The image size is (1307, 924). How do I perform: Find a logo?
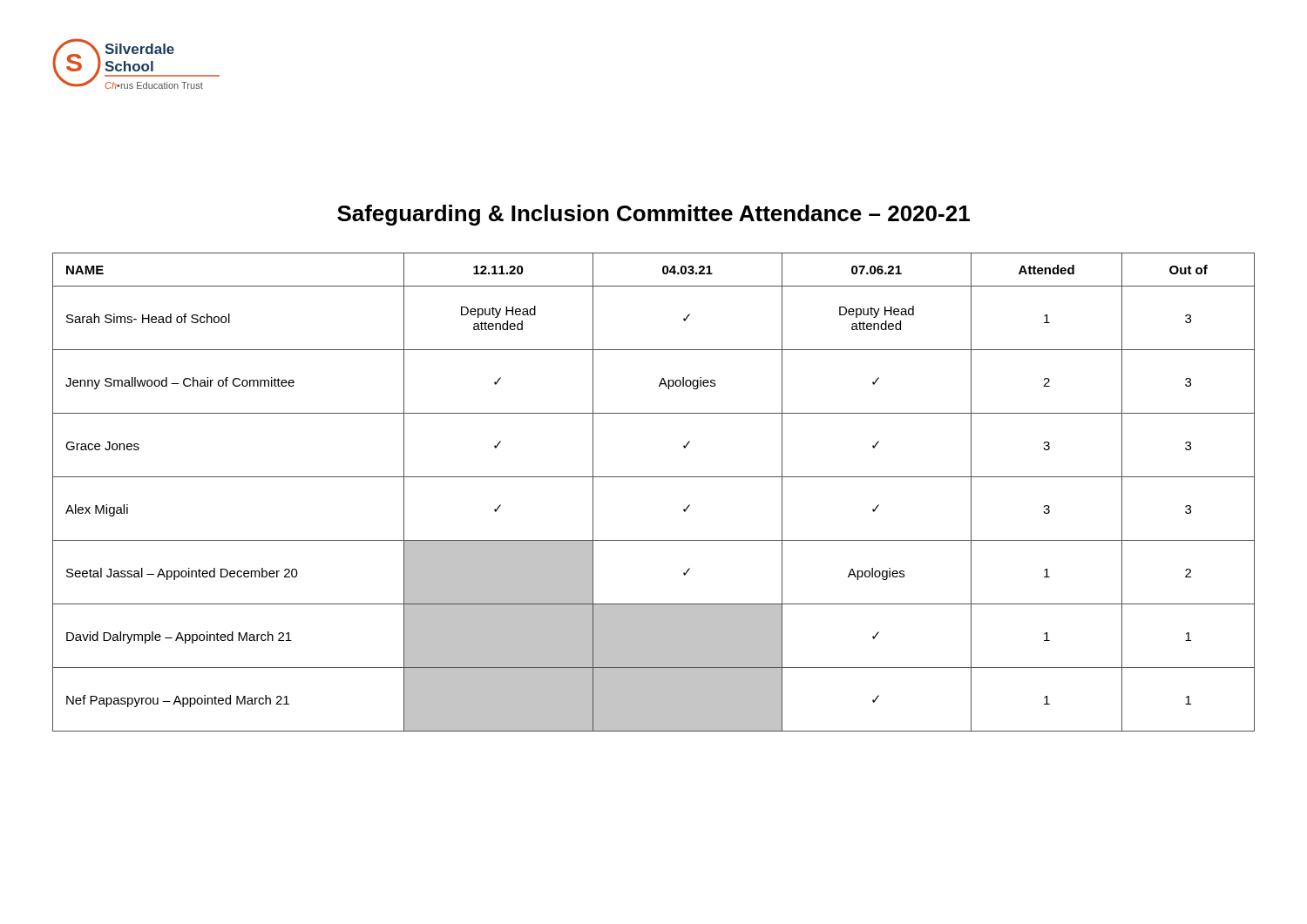point(148,70)
